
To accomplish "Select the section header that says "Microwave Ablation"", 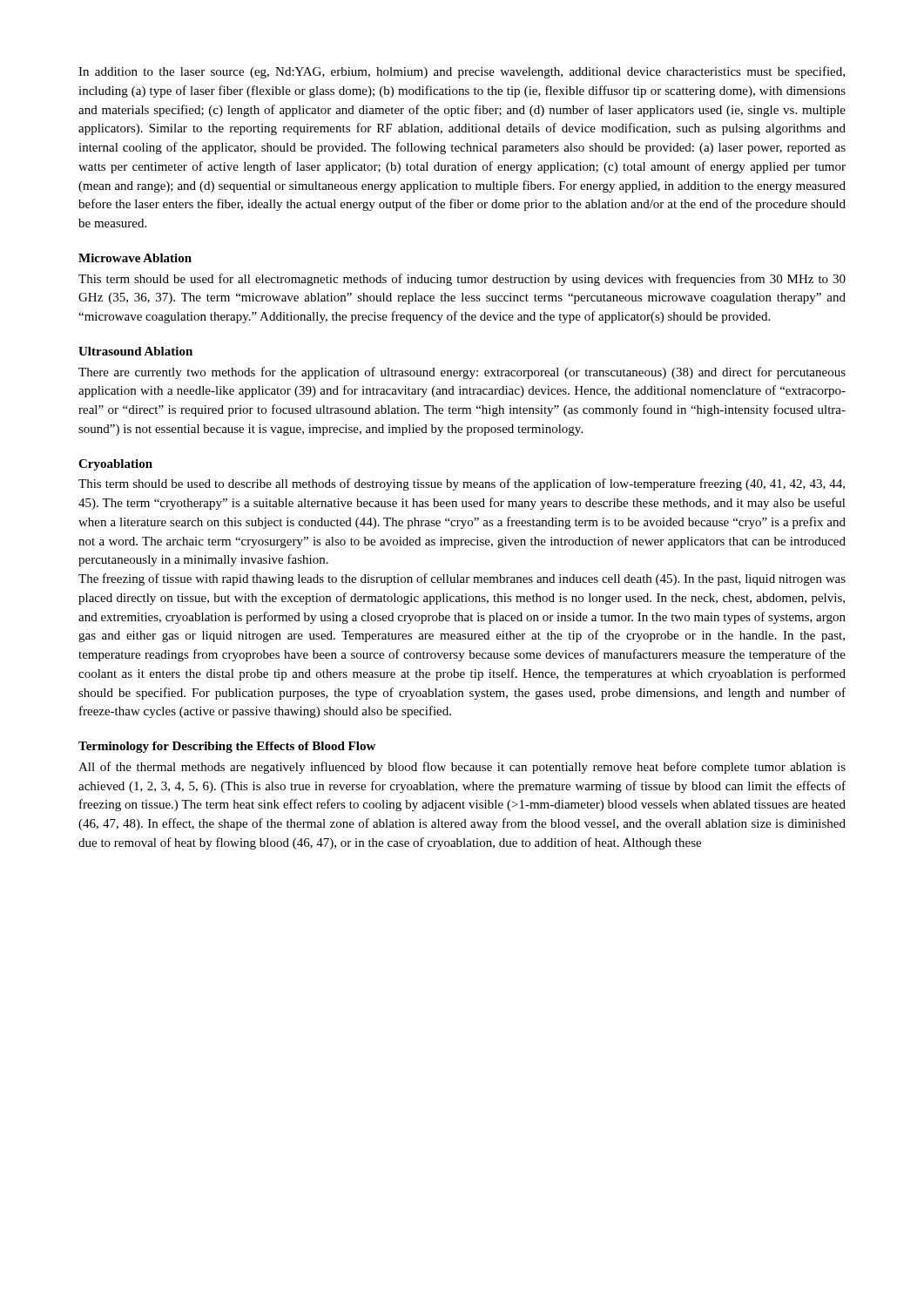I will click(x=135, y=258).
